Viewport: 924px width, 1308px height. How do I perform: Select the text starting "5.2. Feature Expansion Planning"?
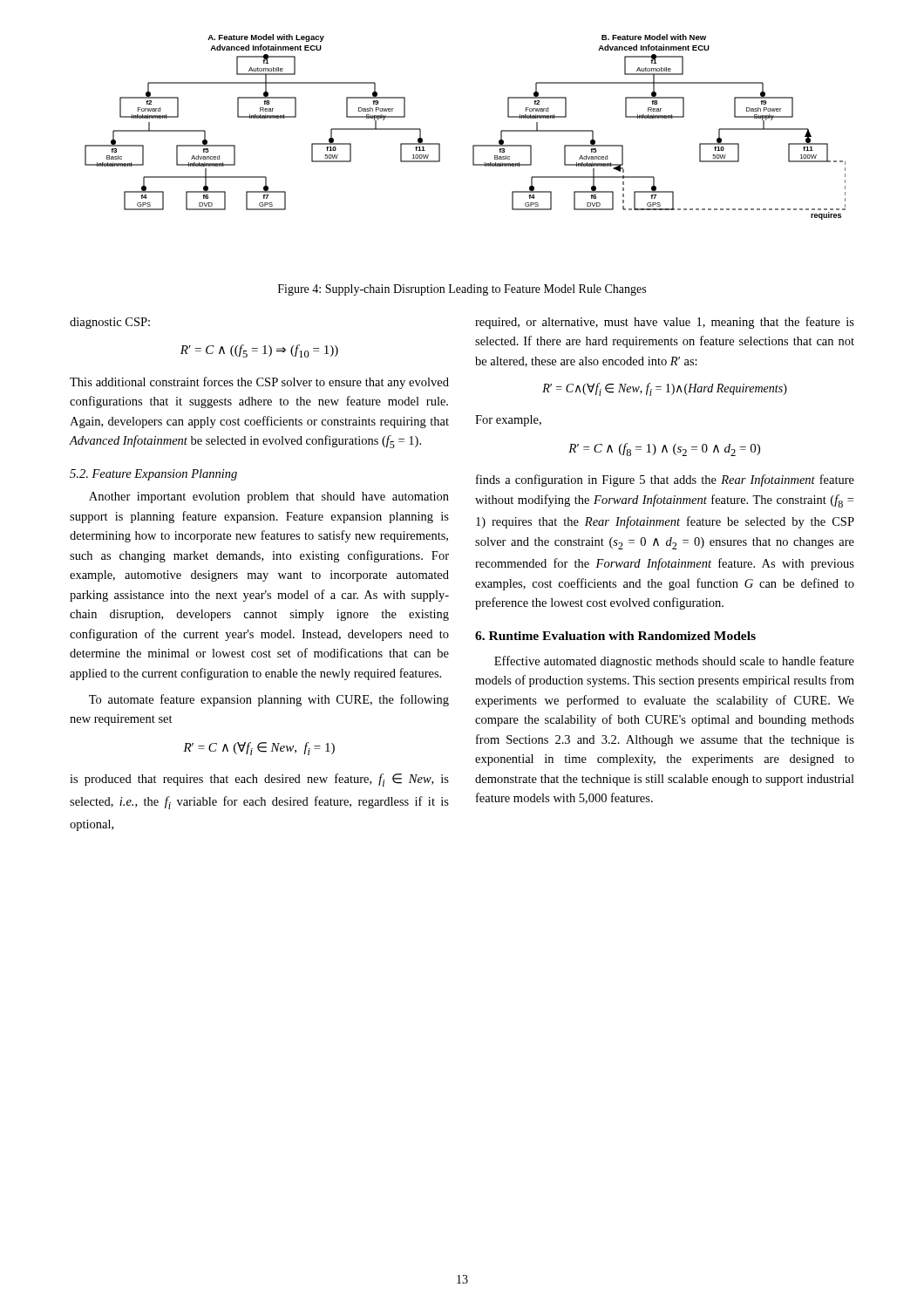pos(154,473)
